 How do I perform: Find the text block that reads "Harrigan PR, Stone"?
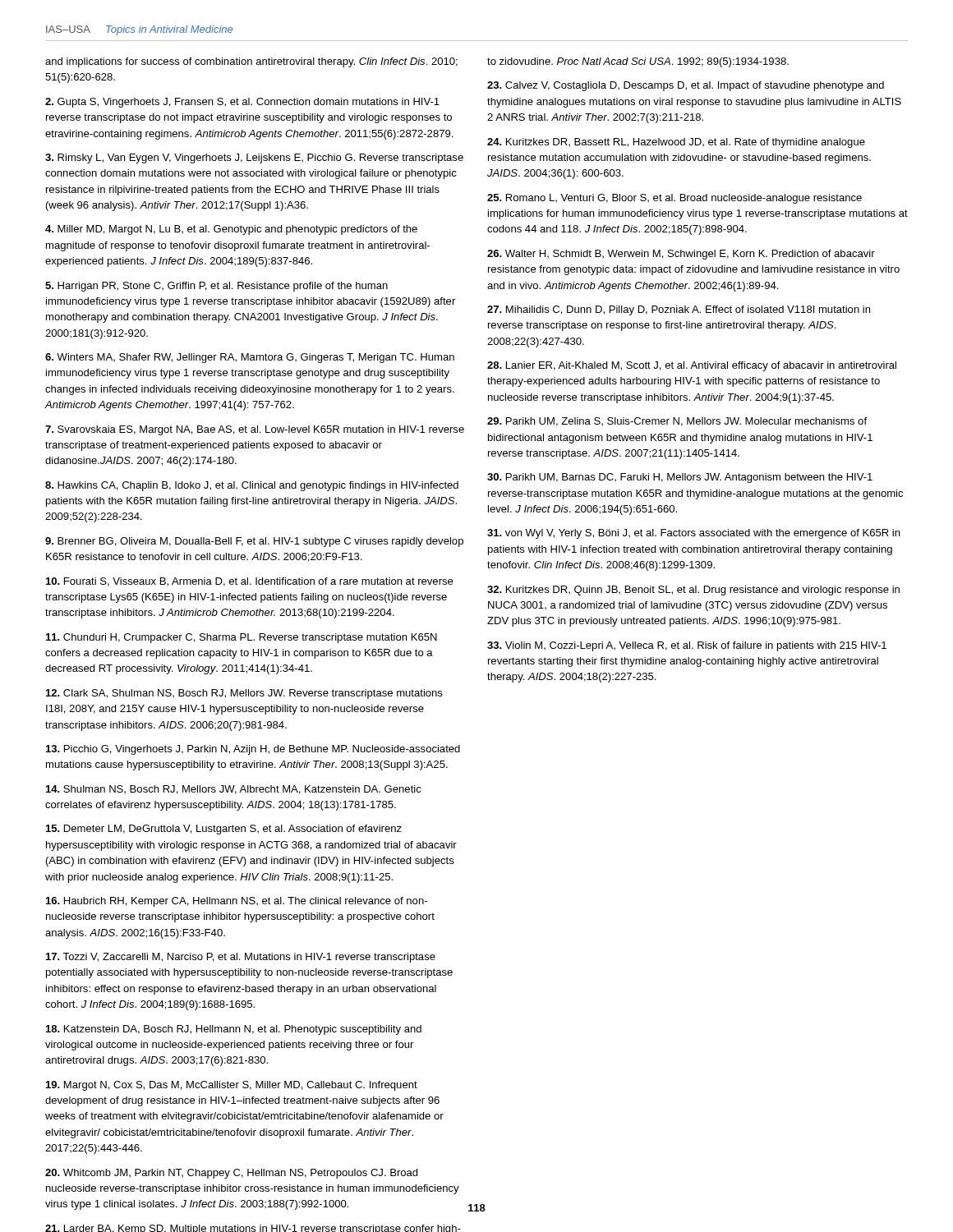[x=255, y=309]
